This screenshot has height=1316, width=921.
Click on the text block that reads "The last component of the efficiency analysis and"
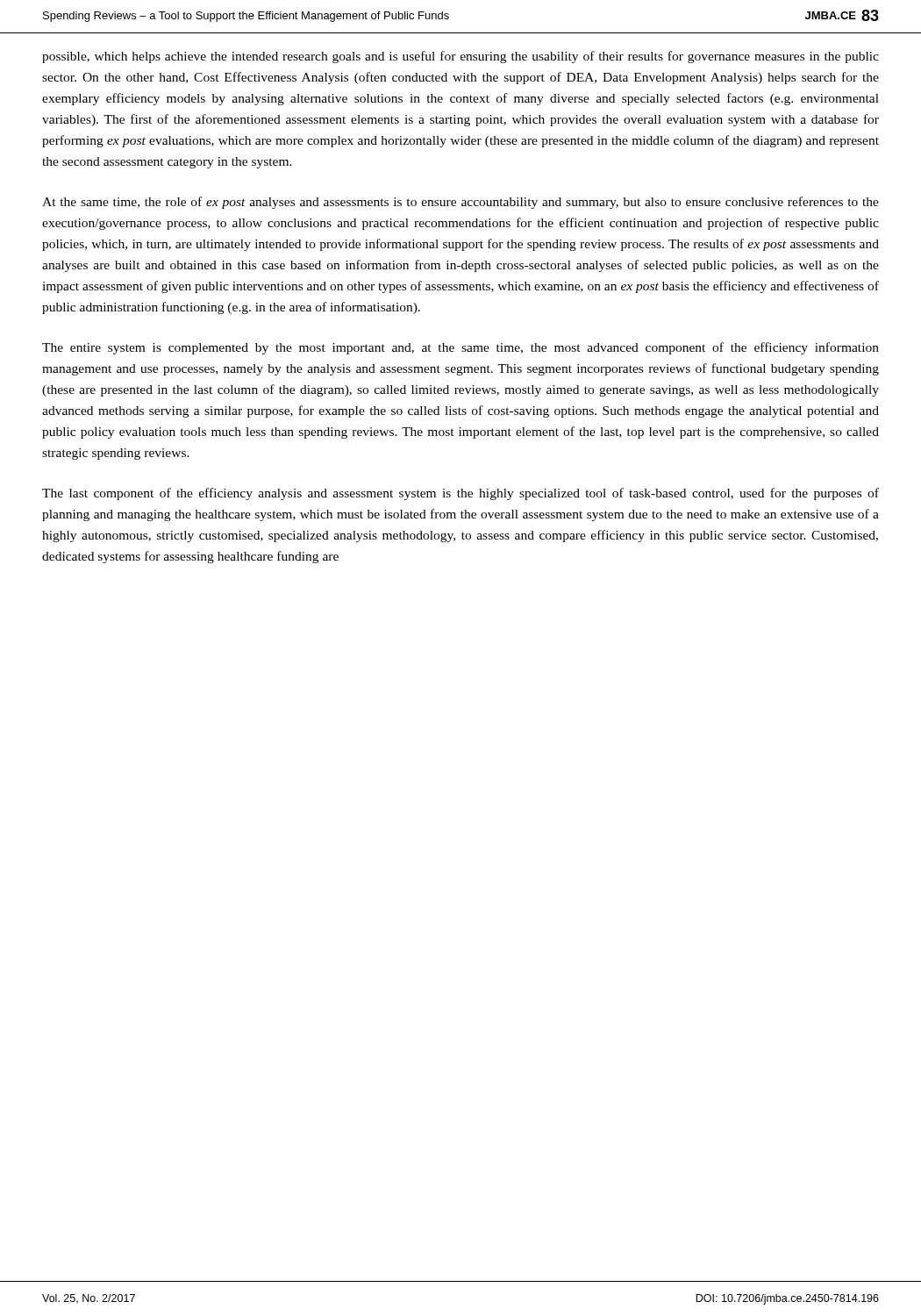460,525
